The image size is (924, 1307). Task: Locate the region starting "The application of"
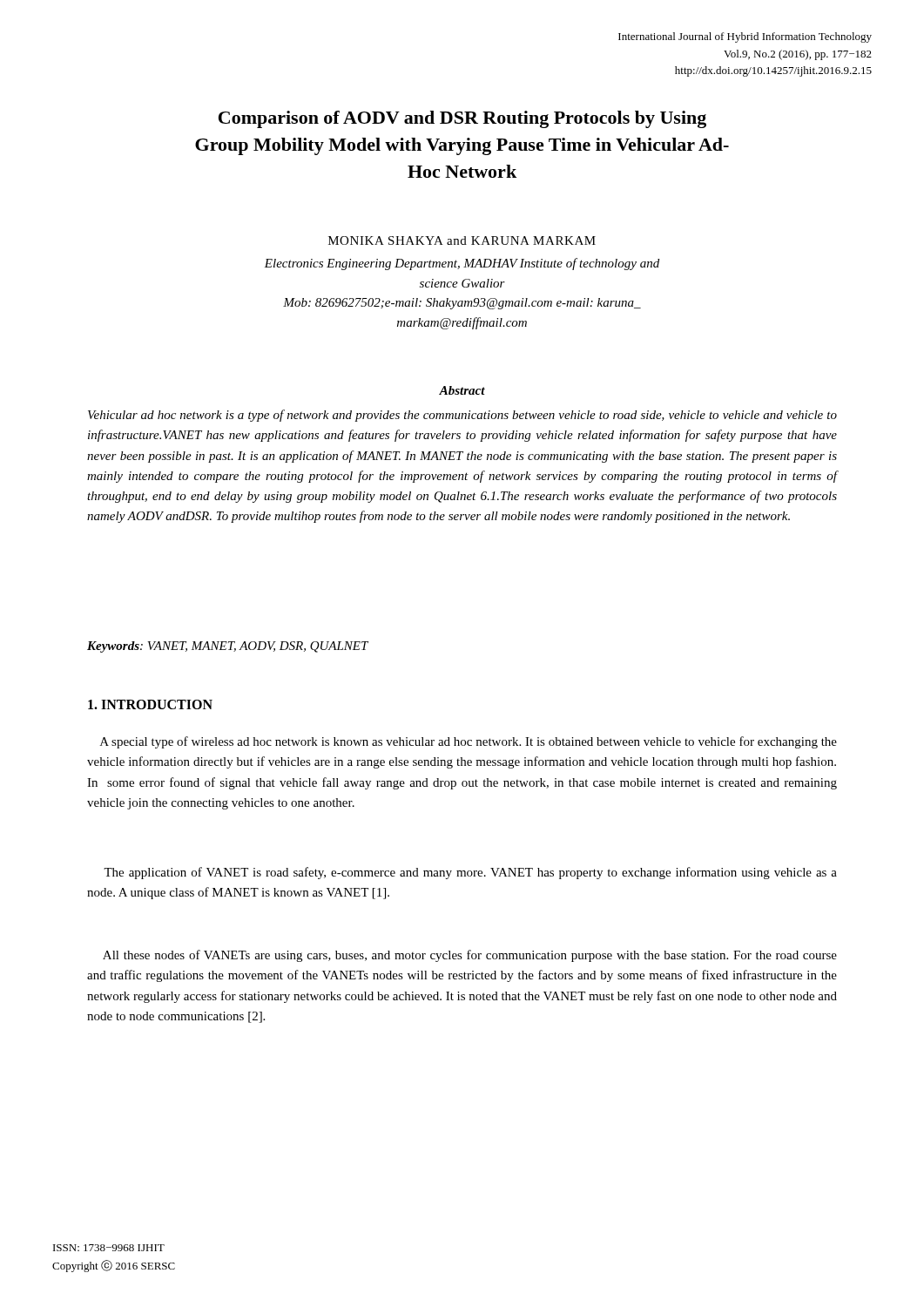click(x=462, y=882)
